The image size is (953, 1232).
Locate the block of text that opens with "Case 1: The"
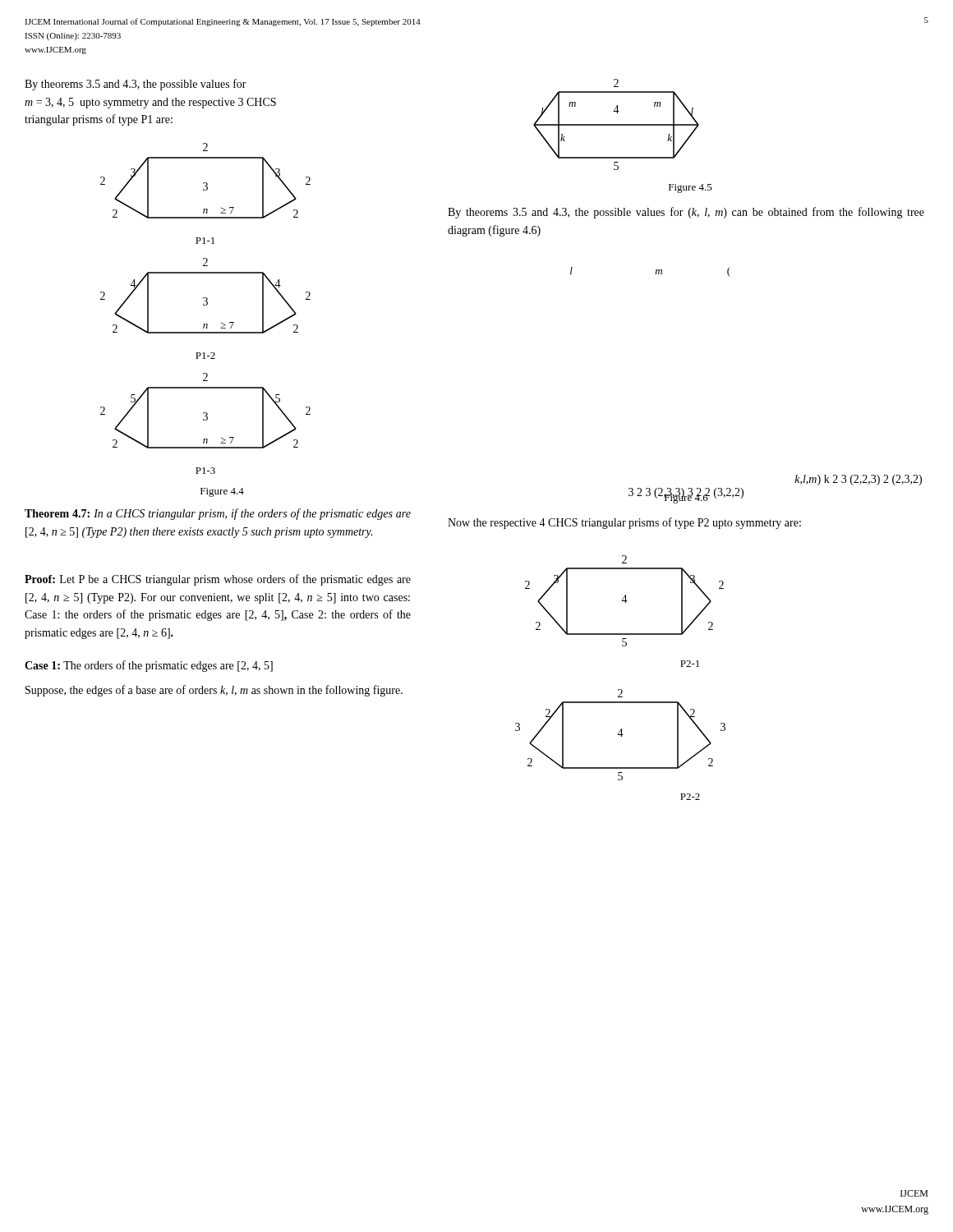click(x=149, y=666)
